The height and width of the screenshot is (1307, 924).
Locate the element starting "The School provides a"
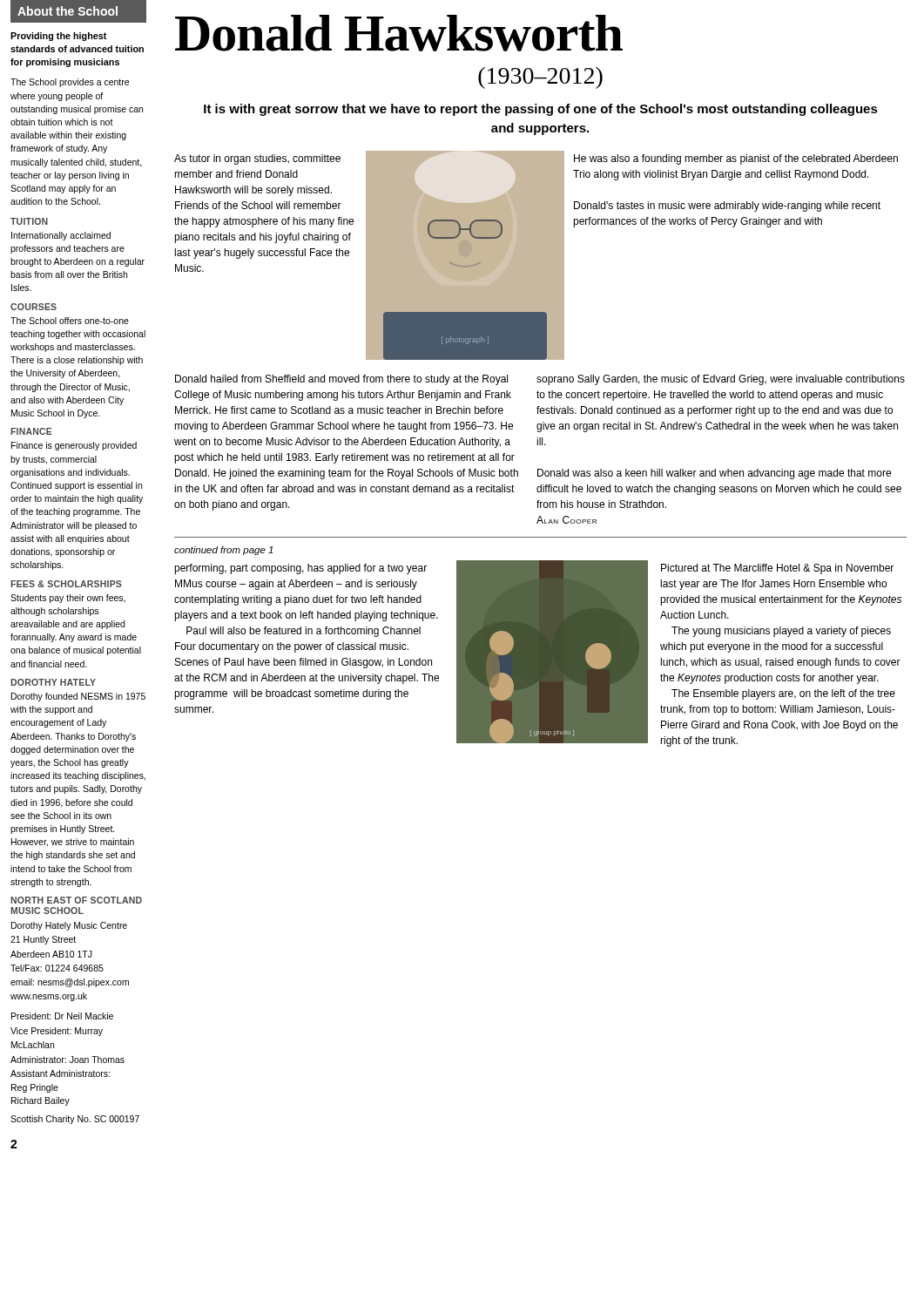77,142
